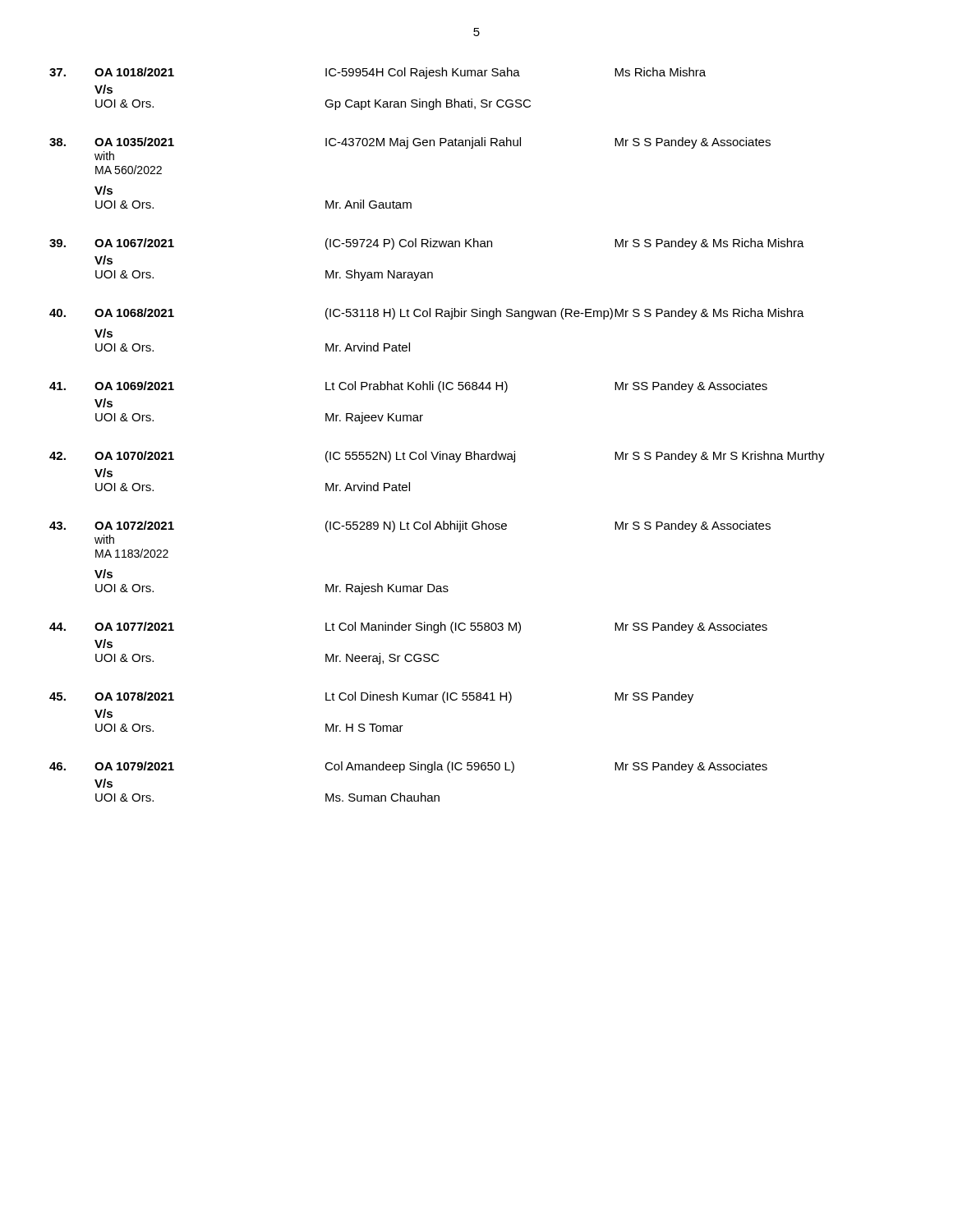953x1232 pixels.
Task: Locate the list item that reads "39. OA 1067/2021 (IC-59724 P) Col Rizwan Khan"
Action: [476, 255]
